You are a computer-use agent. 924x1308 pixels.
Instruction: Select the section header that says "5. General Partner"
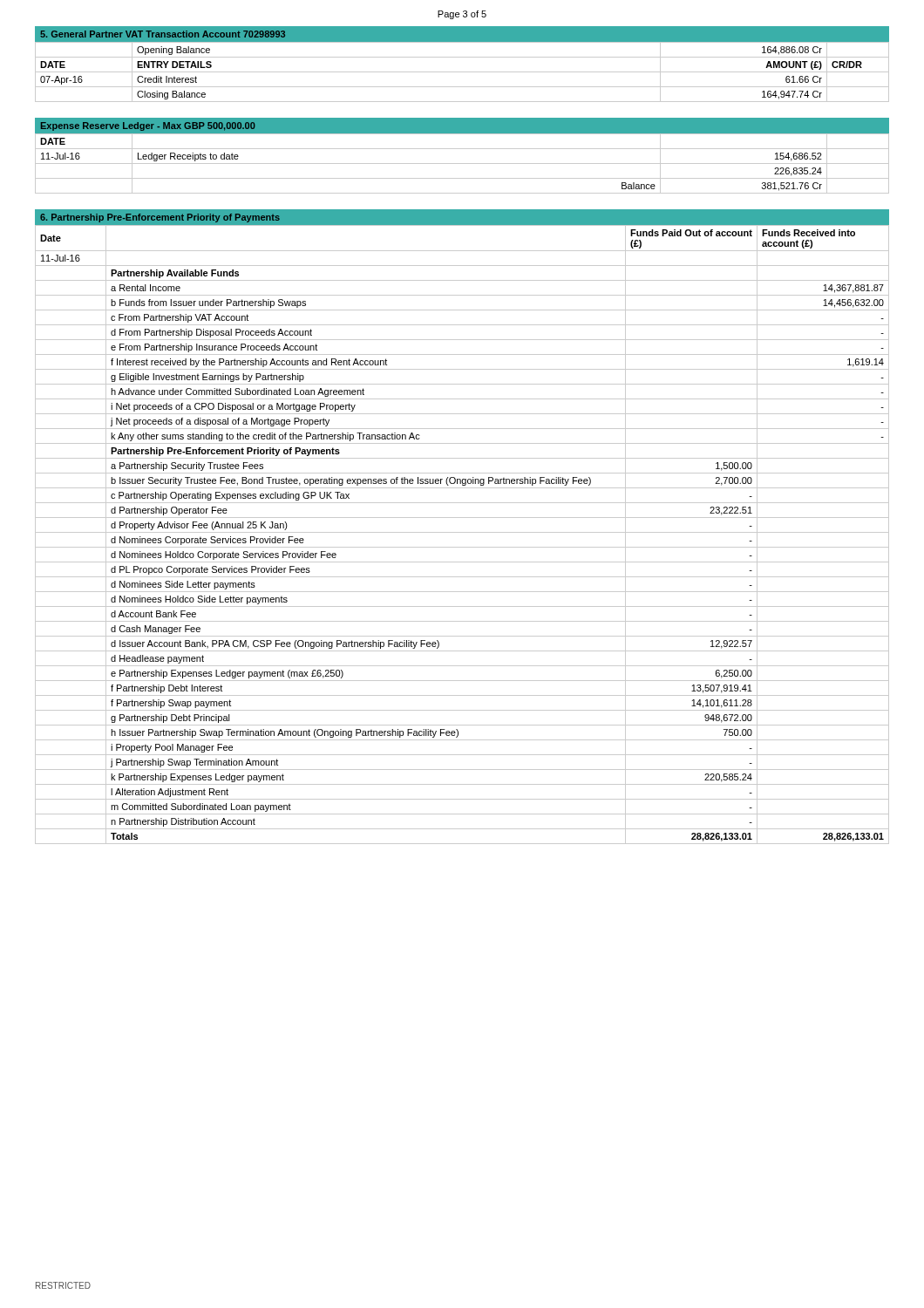[163, 34]
